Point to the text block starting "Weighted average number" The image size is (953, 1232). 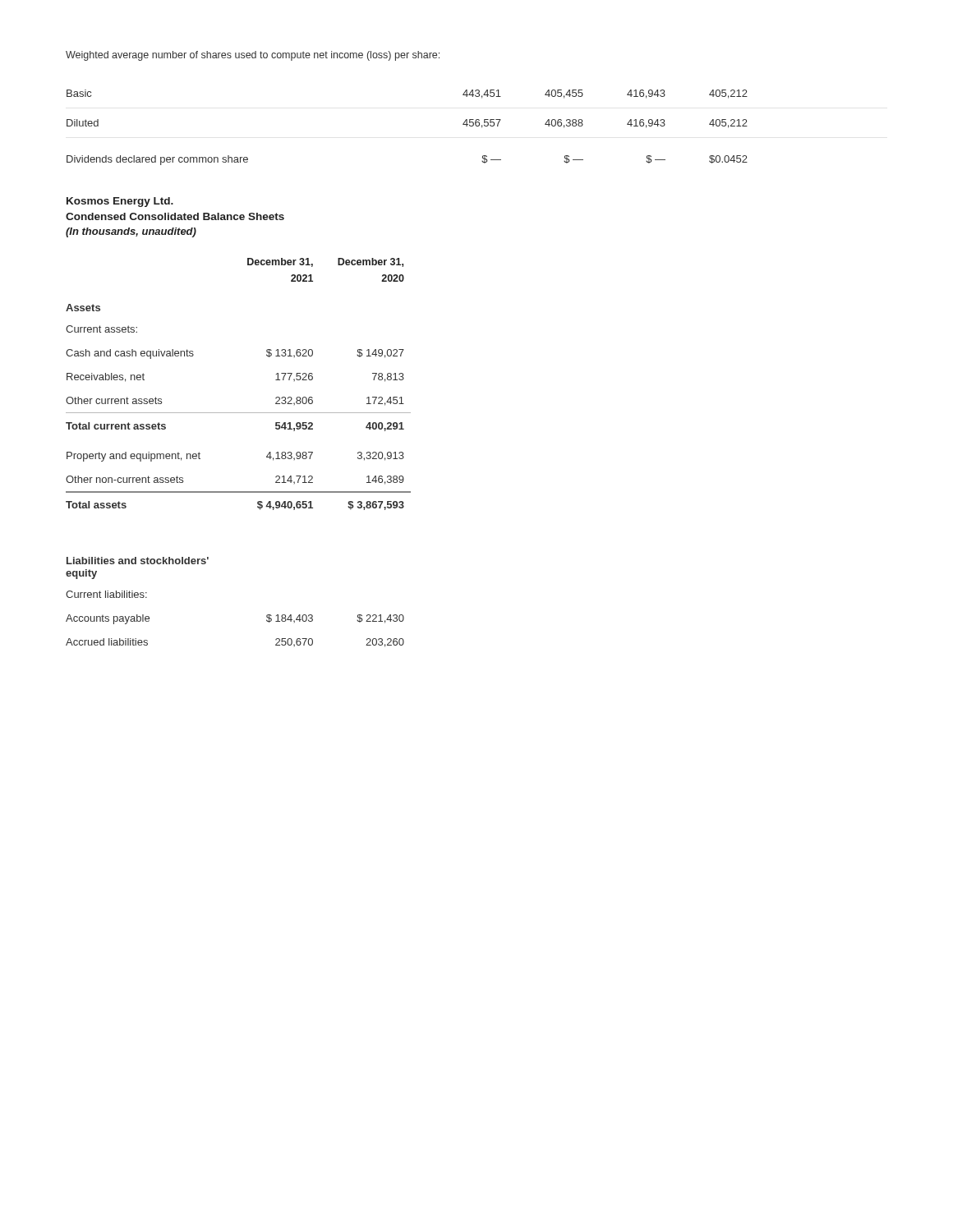point(253,55)
